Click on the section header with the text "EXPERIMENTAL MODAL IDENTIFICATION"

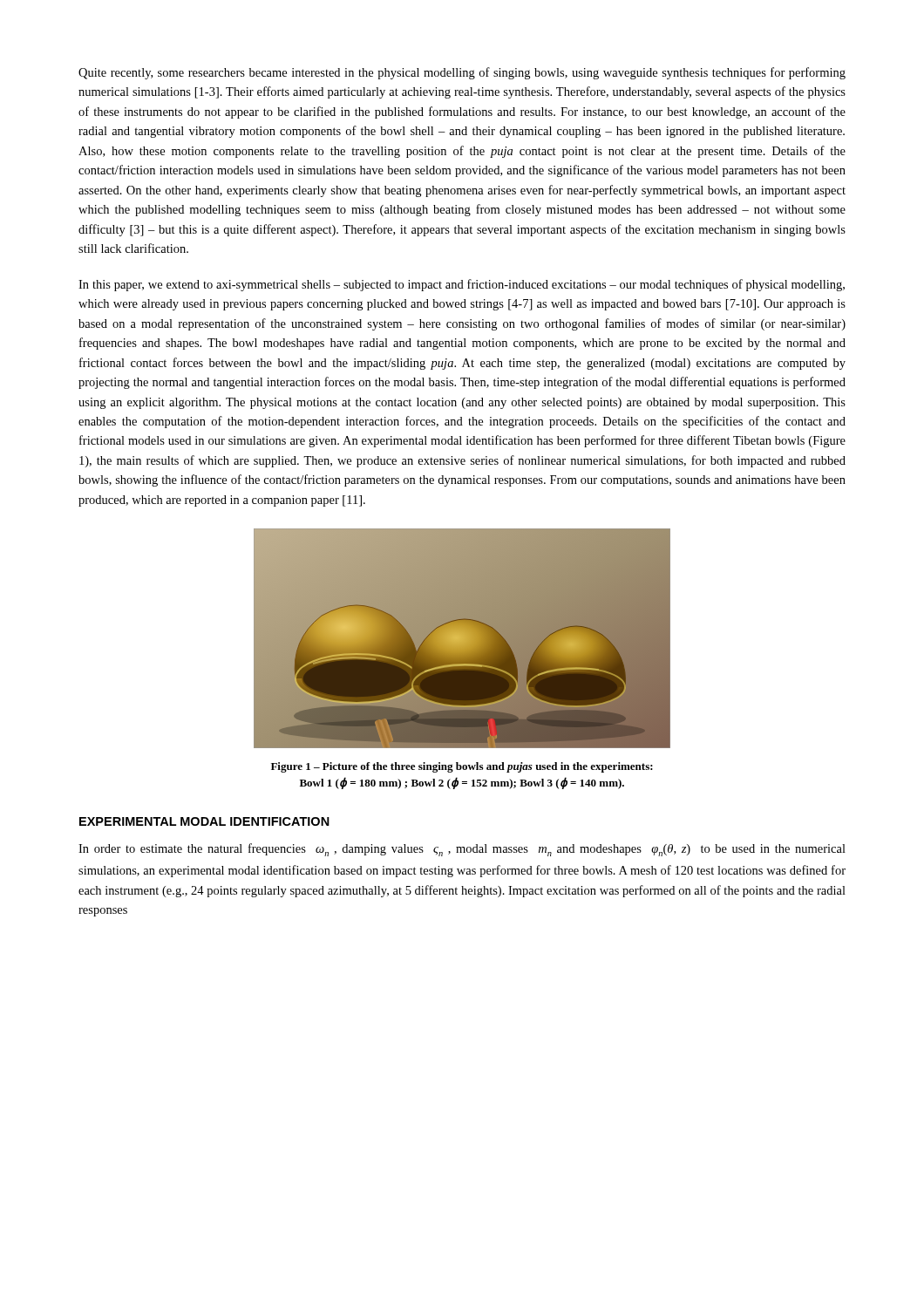click(x=204, y=821)
